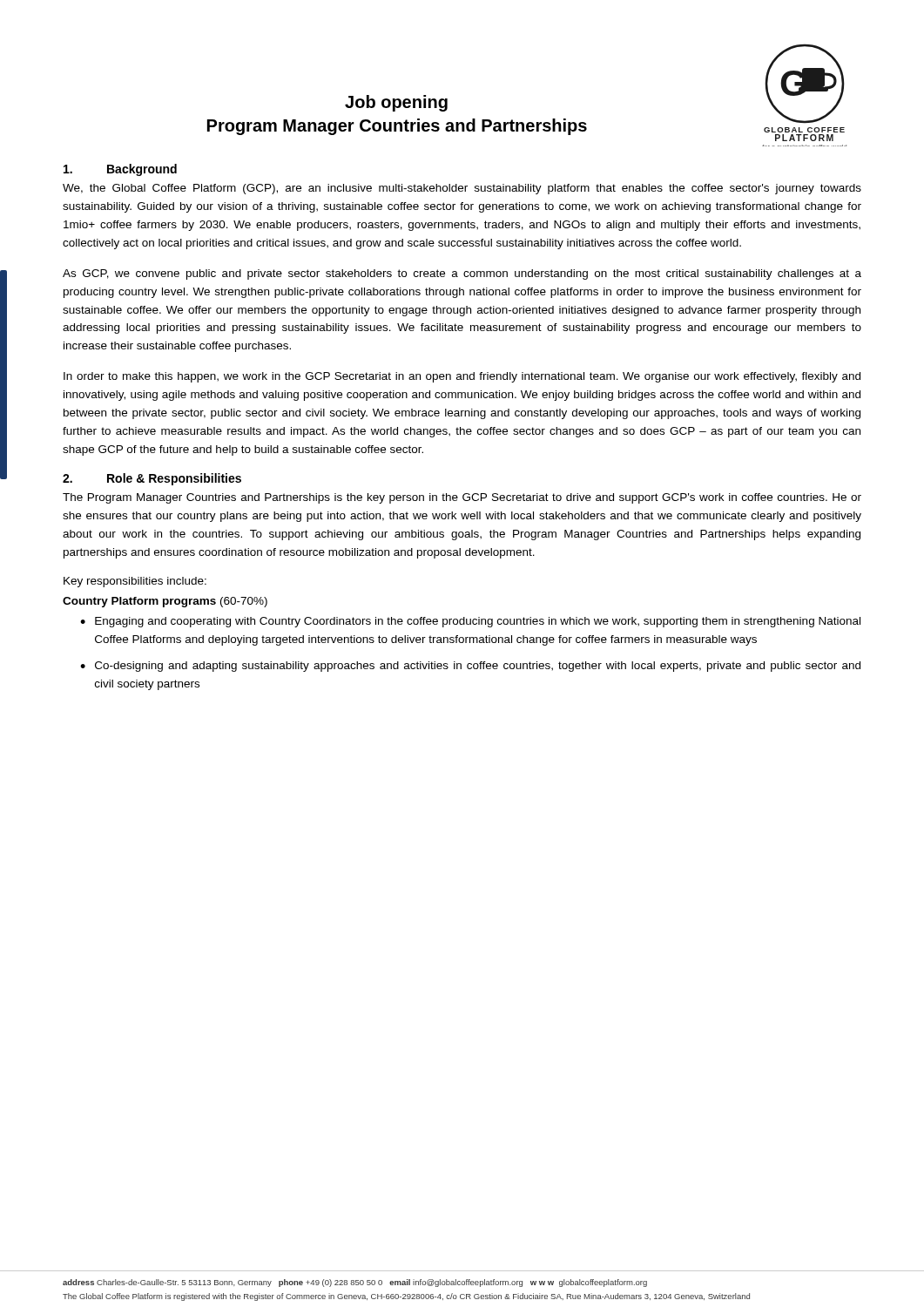Viewport: 924px width, 1307px height.
Task: Locate the text starting "• Co-designing and adapting sustainability approaches and activities"
Action: pos(471,676)
